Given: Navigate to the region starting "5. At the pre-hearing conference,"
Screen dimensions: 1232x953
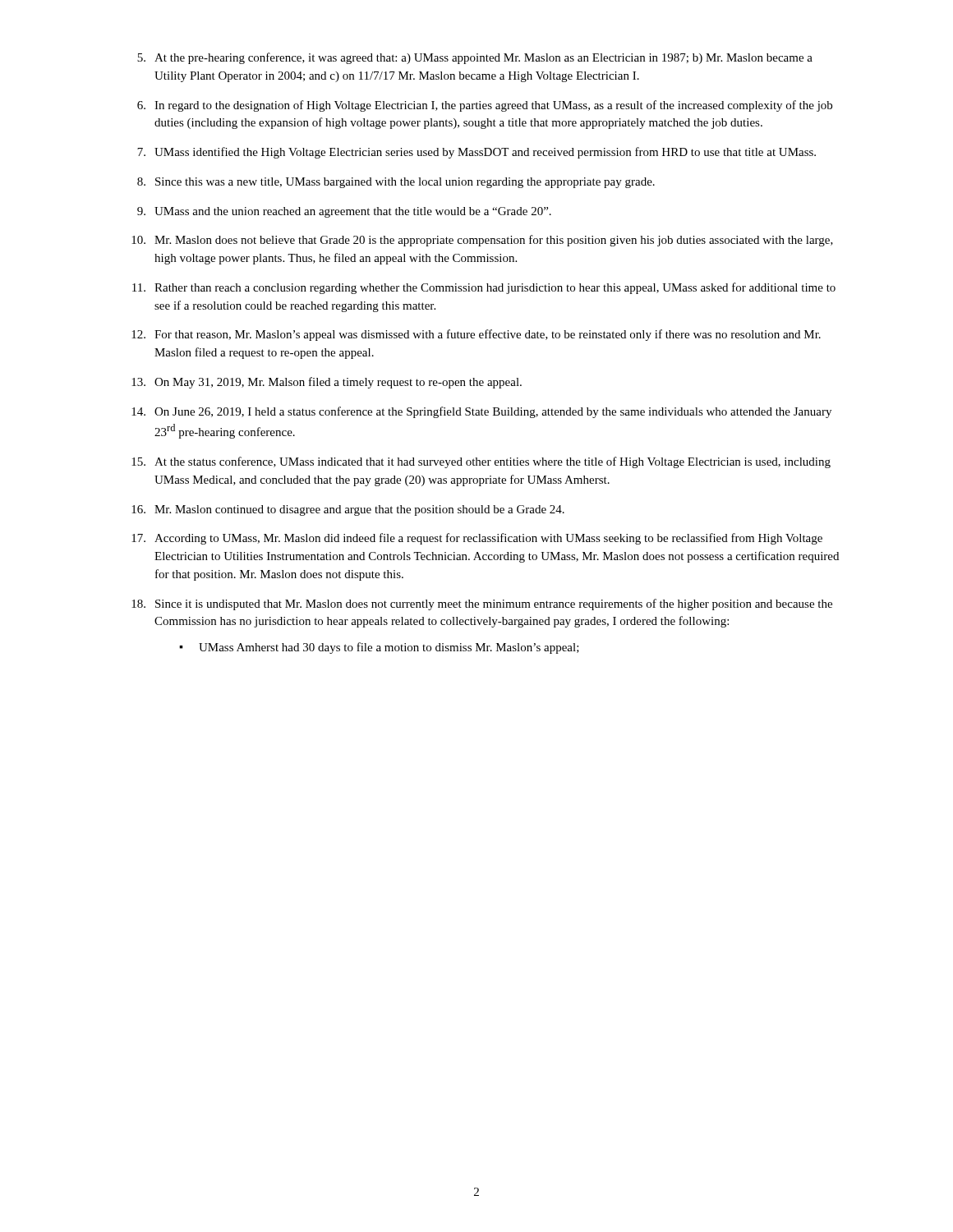Looking at the screenshot, I should [x=476, y=67].
